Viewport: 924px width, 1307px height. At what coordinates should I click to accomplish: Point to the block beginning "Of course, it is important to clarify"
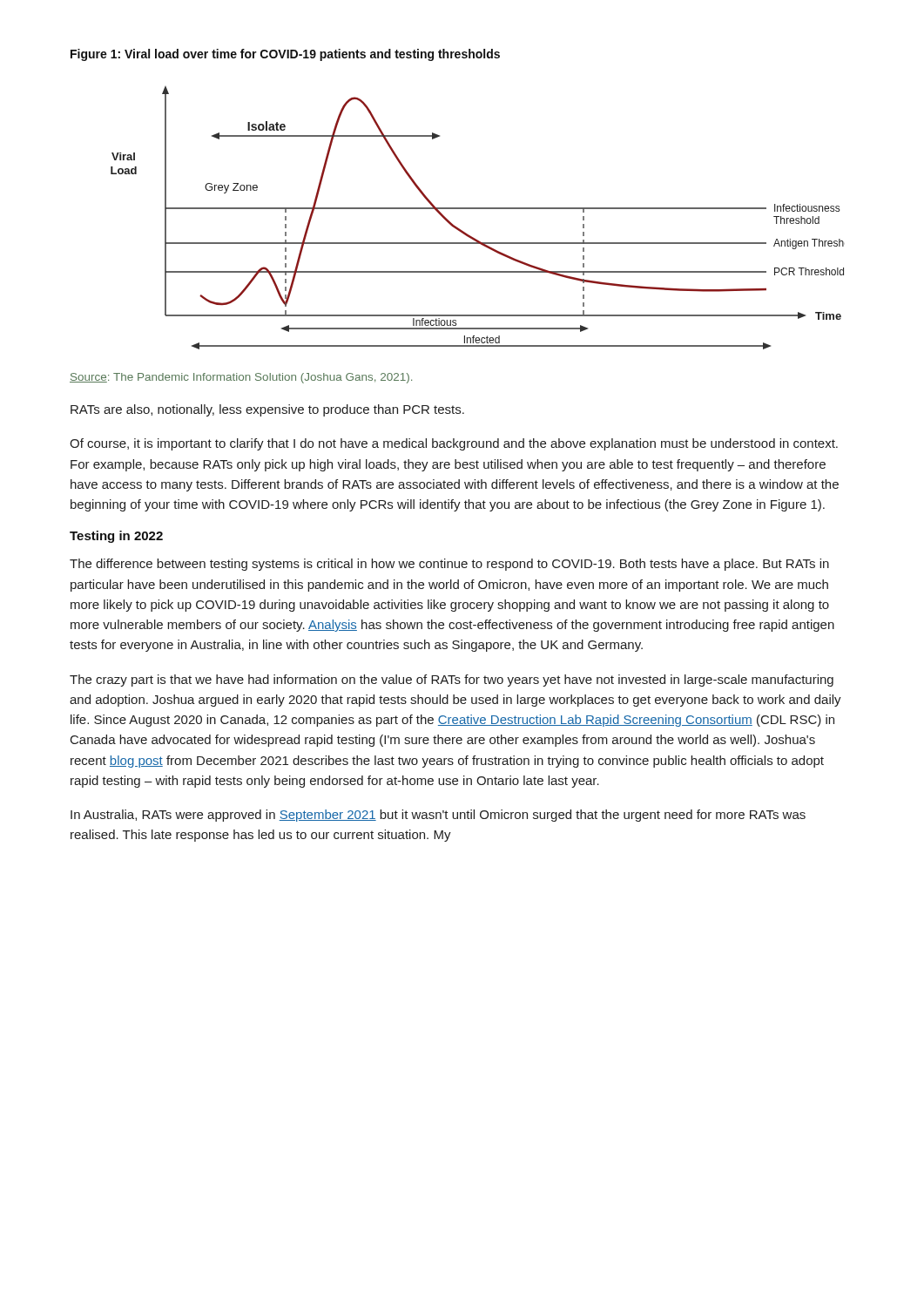pos(454,474)
